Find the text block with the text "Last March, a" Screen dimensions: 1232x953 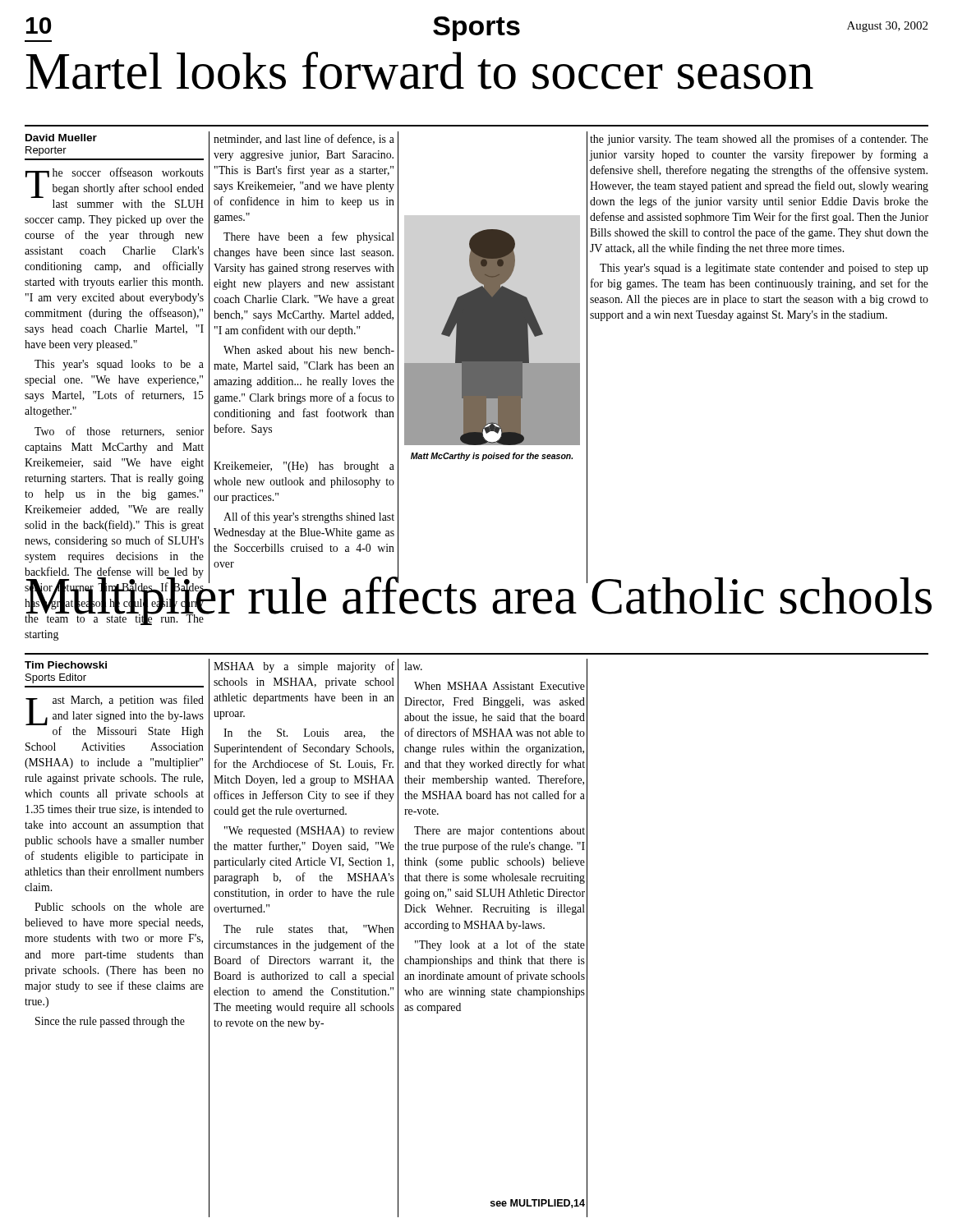(x=114, y=861)
